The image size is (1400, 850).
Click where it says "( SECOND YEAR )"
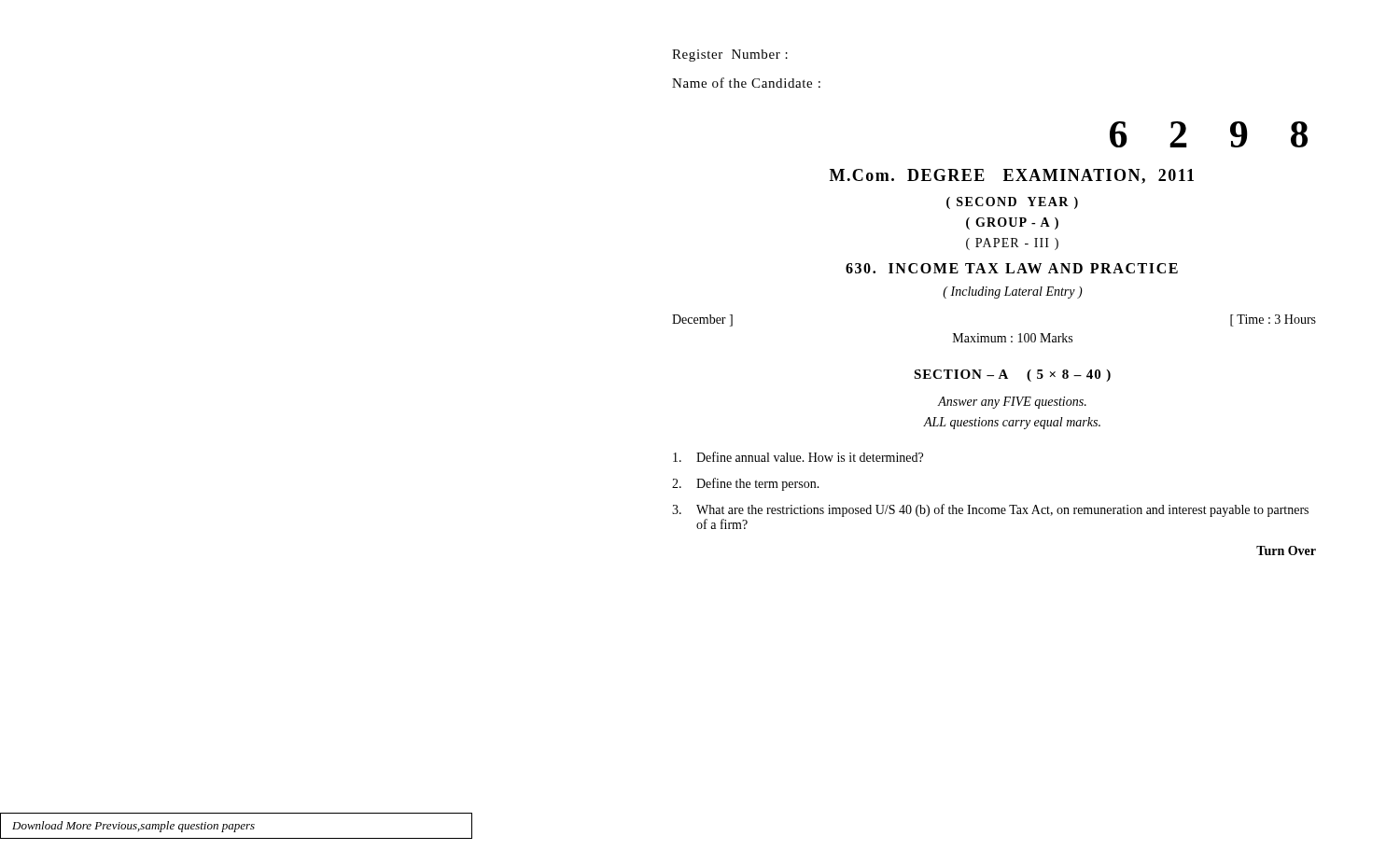tap(1013, 202)
